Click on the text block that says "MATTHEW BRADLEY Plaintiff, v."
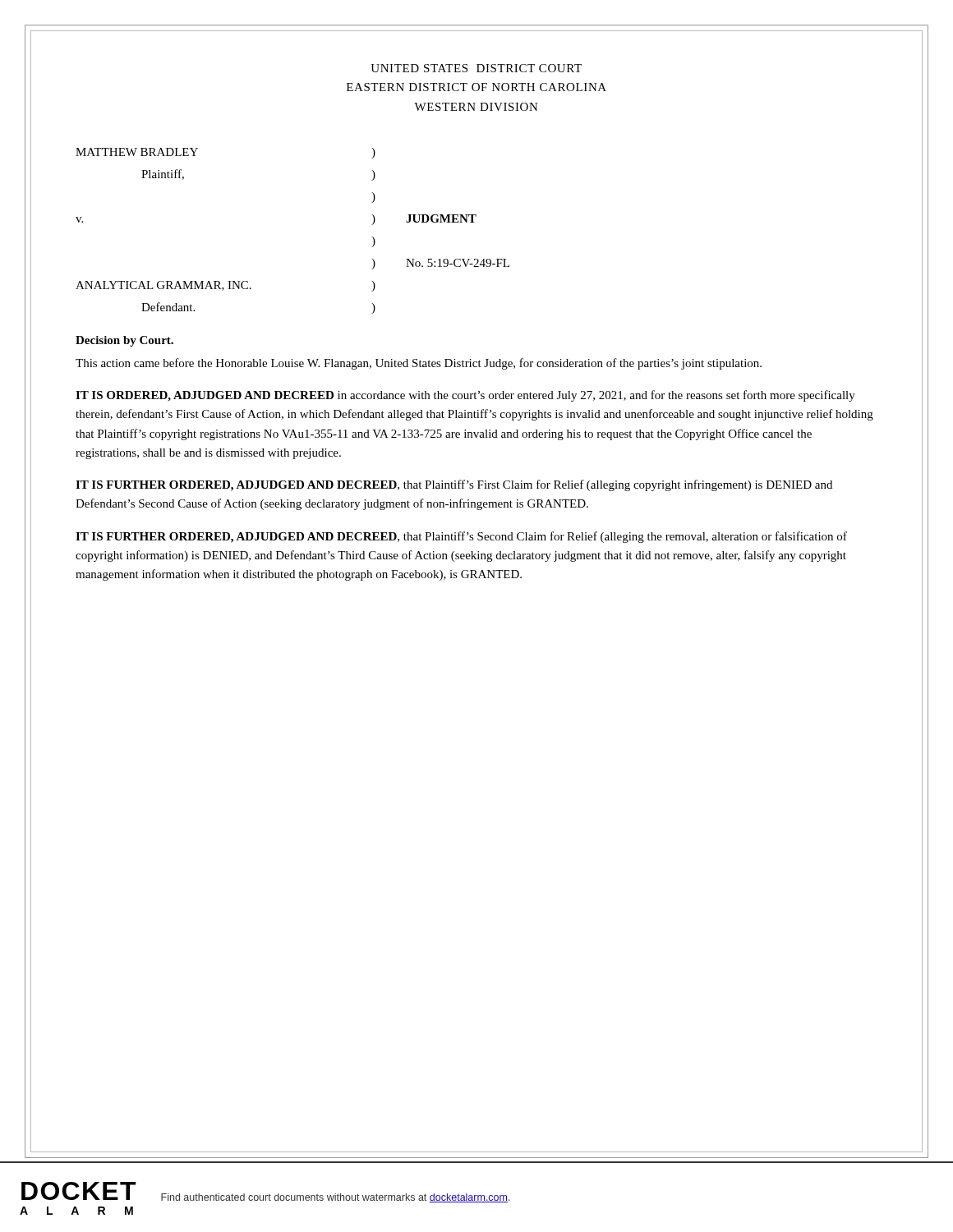 [476, 230]
